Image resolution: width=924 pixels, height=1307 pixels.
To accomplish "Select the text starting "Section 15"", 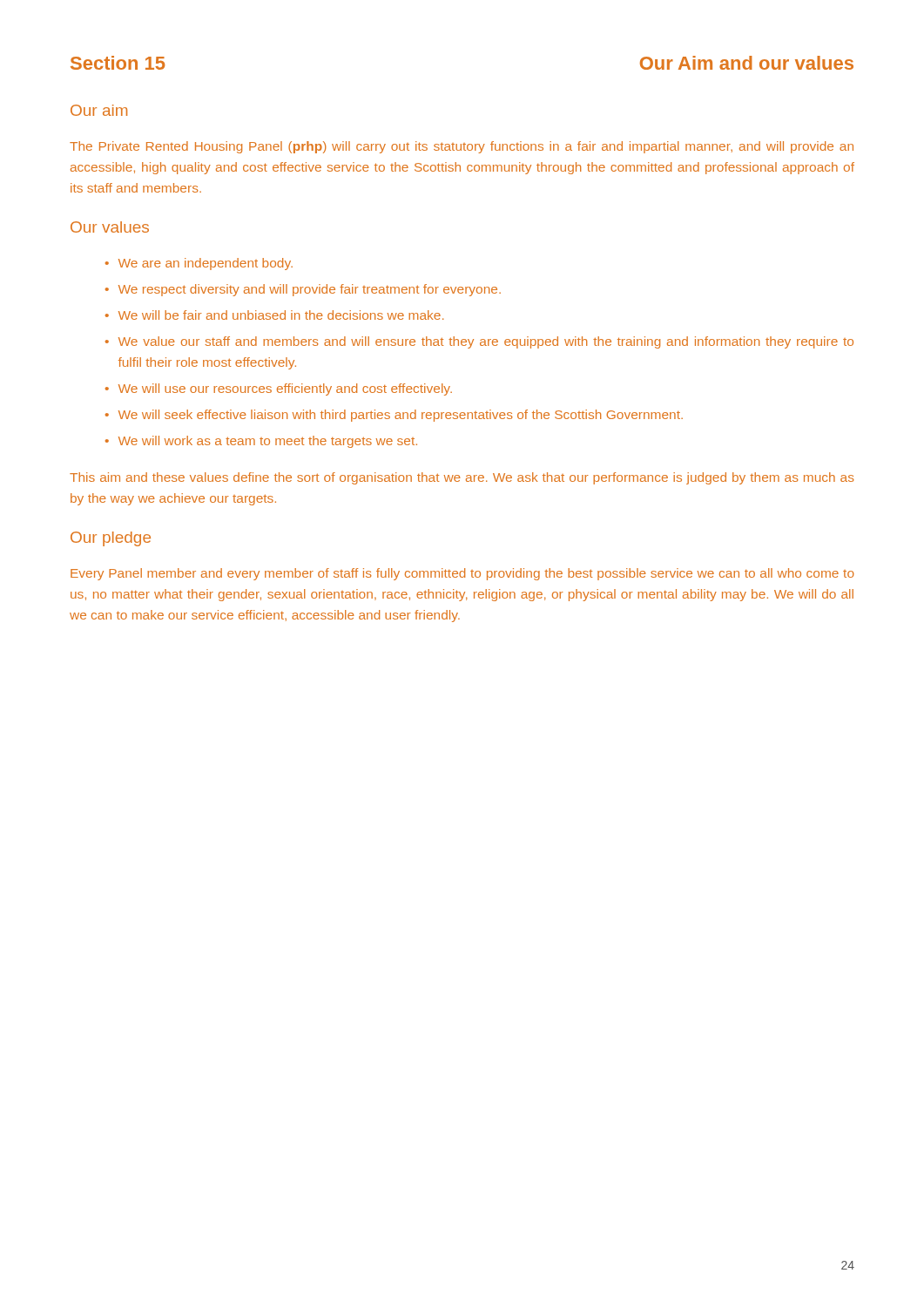I will pos(118,63).
